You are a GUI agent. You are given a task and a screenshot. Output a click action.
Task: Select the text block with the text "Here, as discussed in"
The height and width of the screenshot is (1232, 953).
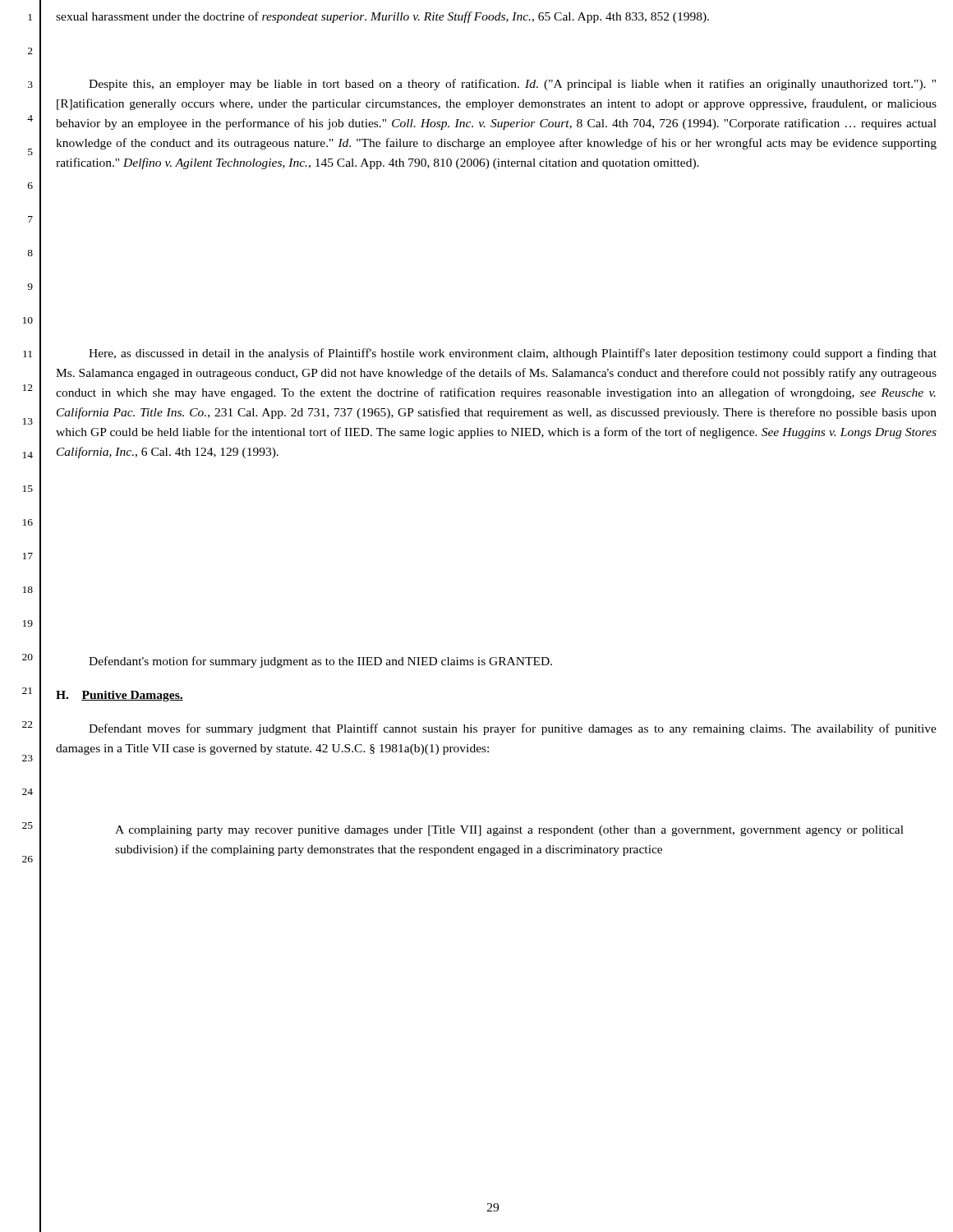[x=496, y=402]
